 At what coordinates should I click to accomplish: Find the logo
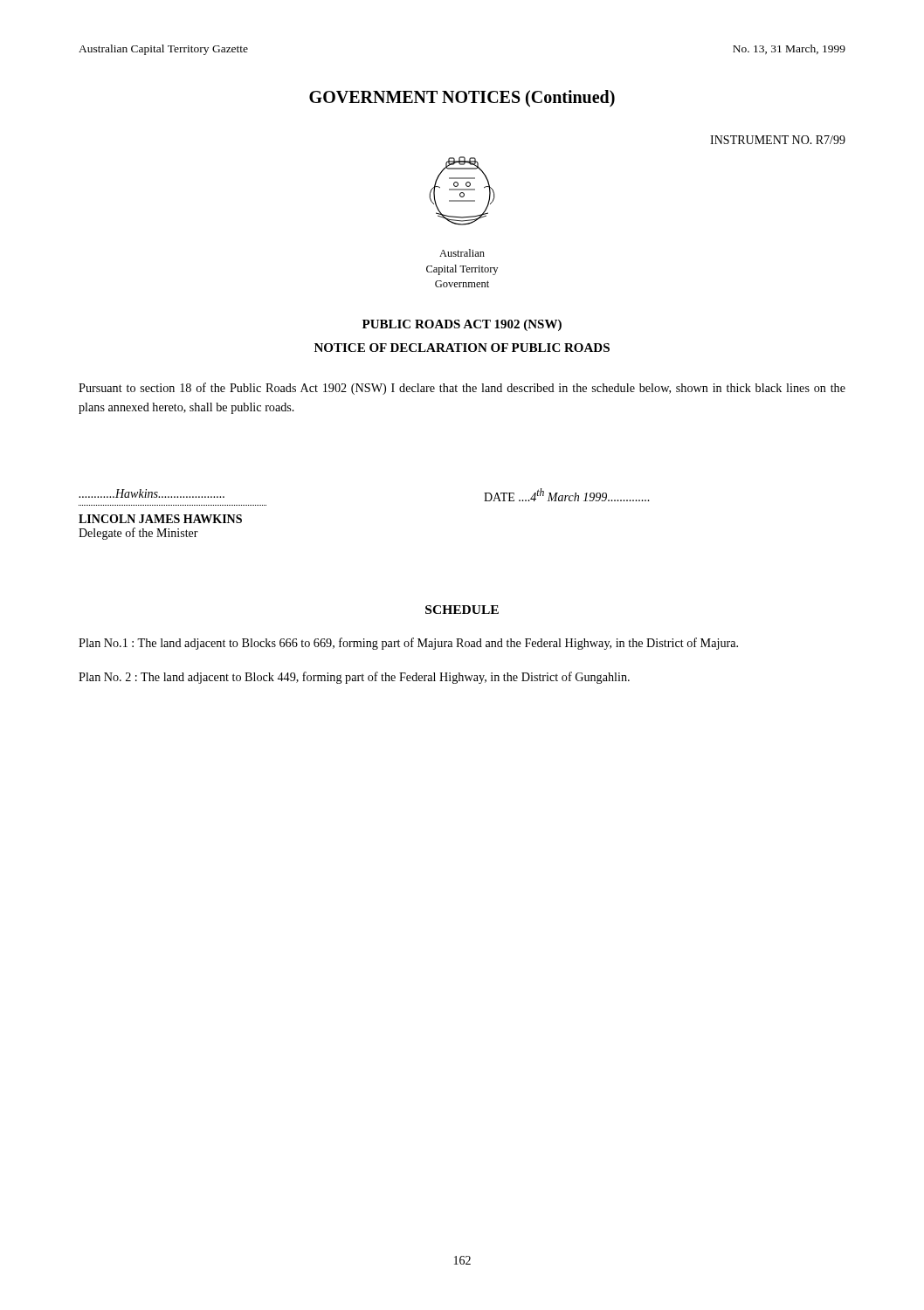coord(462,224)
